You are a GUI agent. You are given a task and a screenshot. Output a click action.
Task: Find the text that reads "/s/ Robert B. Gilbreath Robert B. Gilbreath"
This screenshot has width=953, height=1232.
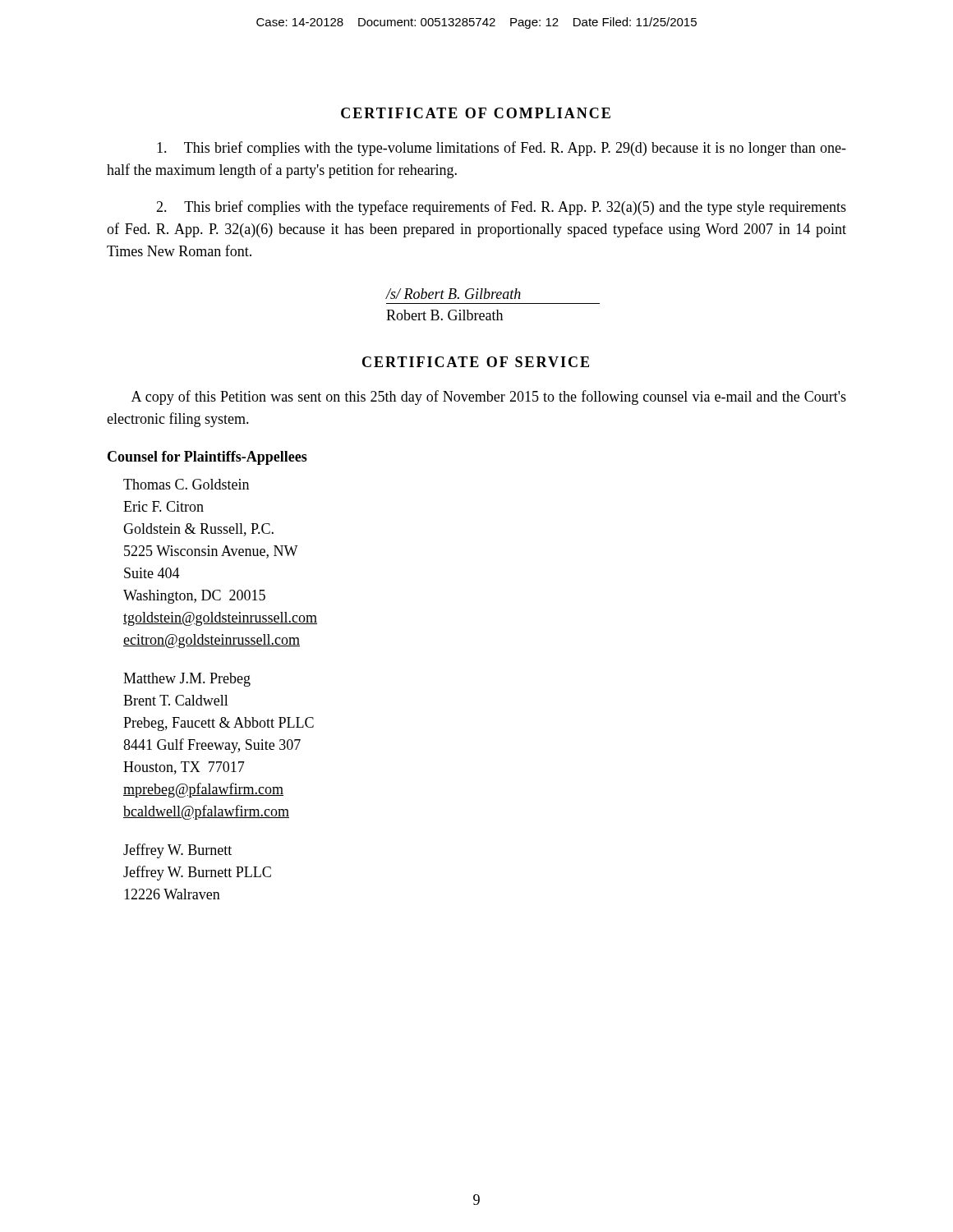tap(453, 294)
